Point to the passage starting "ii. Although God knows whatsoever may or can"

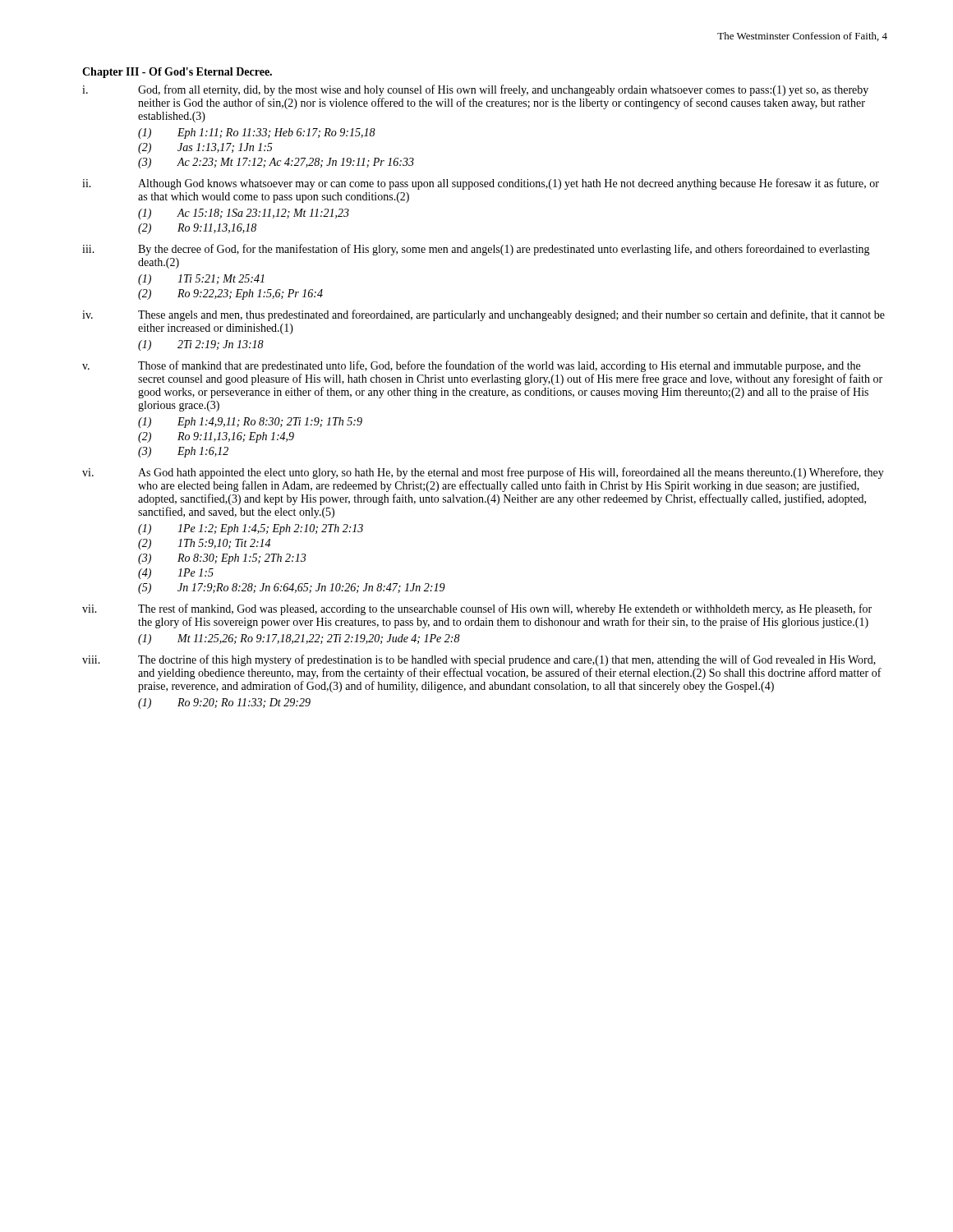point(481,184)
